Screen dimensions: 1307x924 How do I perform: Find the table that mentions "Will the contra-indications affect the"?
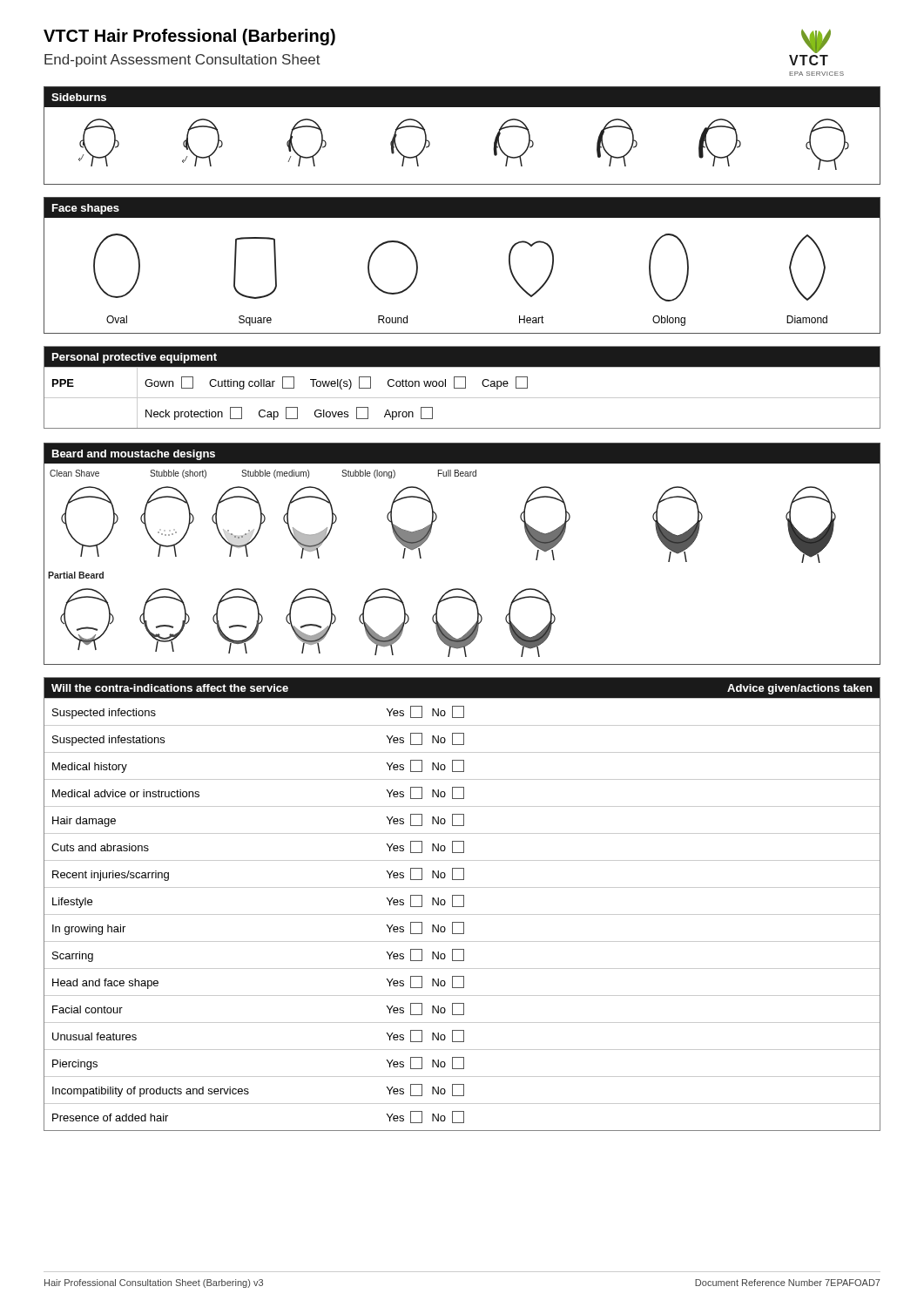[x=462, y=904]
